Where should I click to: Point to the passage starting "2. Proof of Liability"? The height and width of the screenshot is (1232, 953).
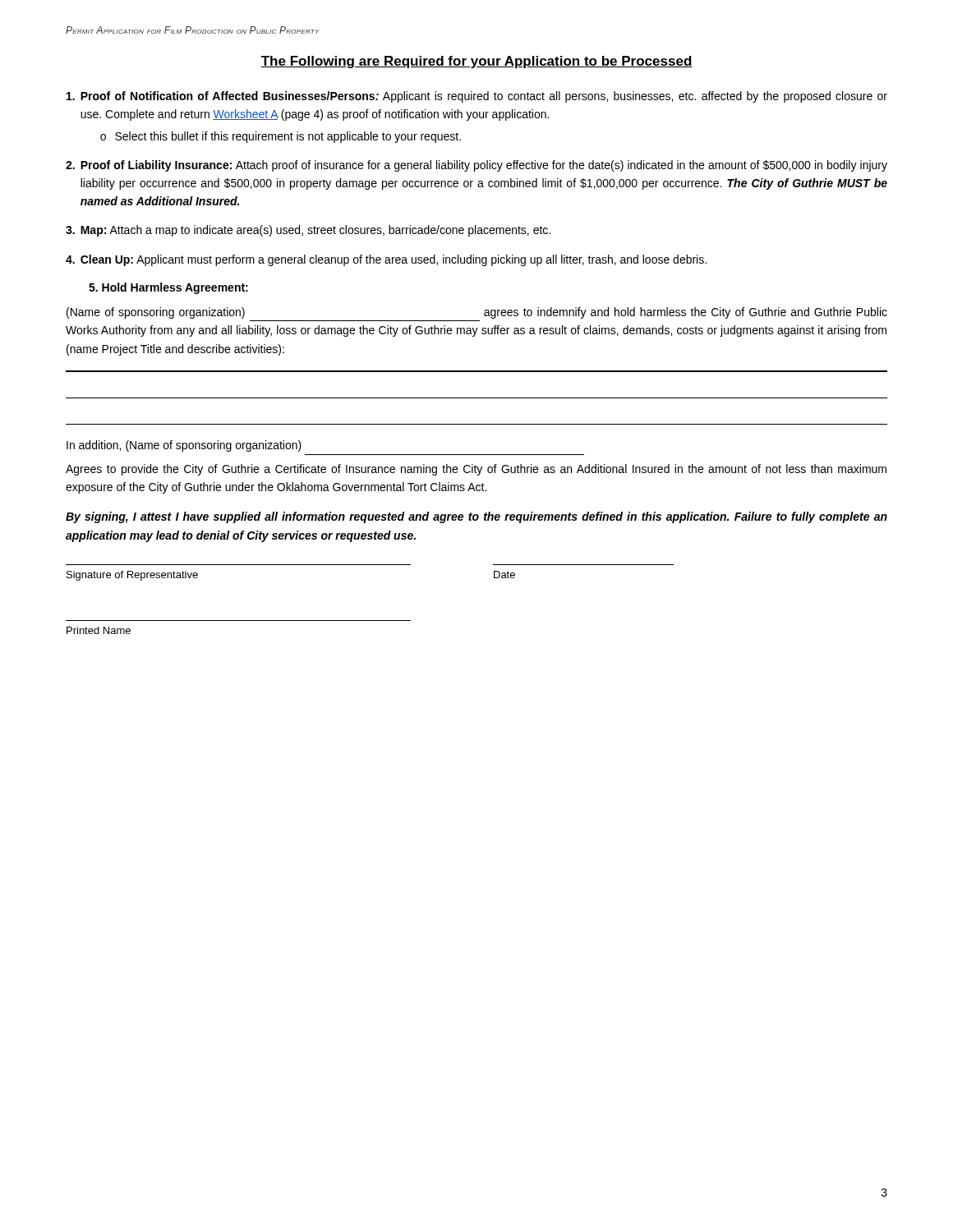tap(476, 184)
